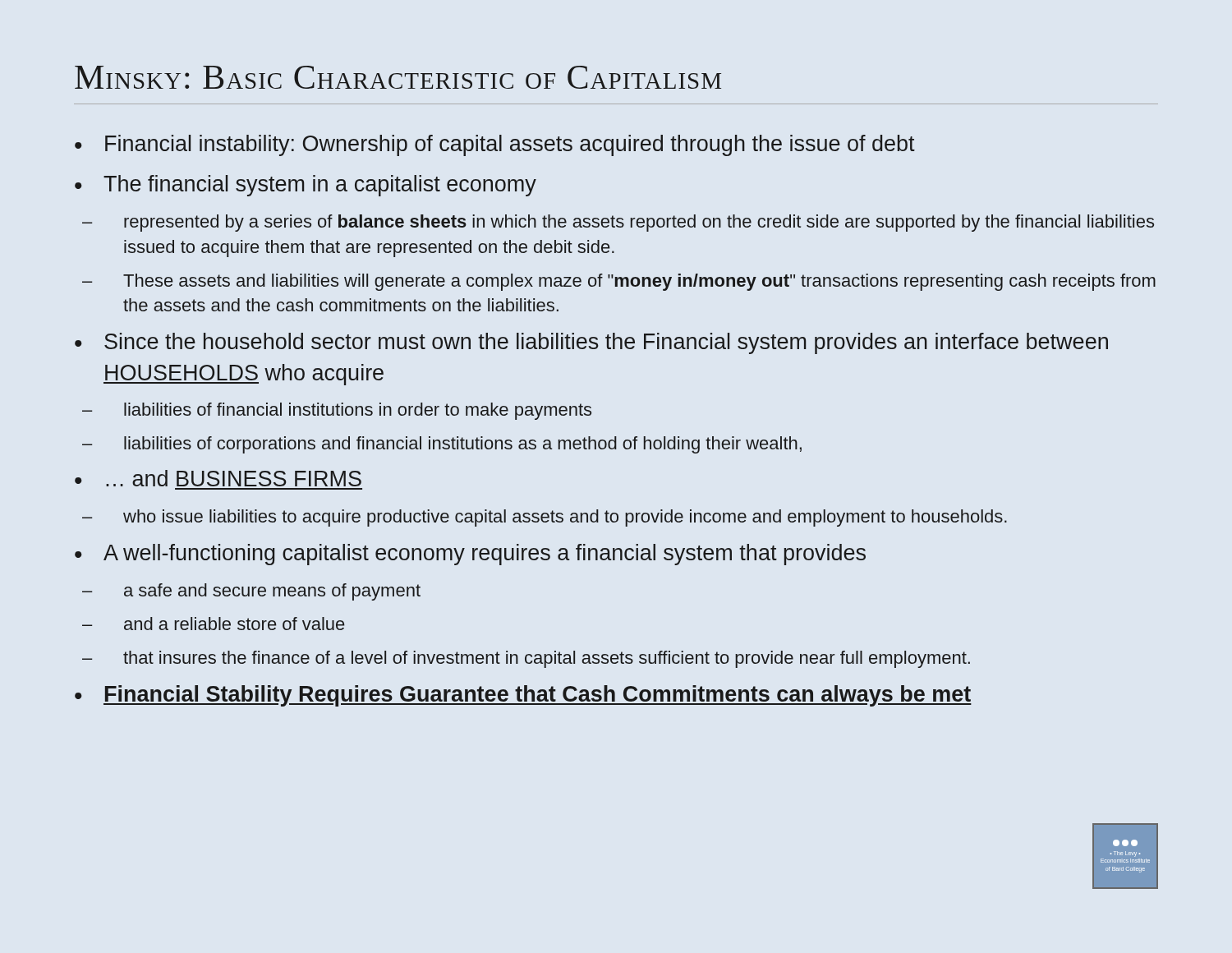Find the element starting "• Financial instability: Ownership of"
Image resolution: width=1232 pixels, height=953 pixels.
pyautogui.click(x=616, y=145)
